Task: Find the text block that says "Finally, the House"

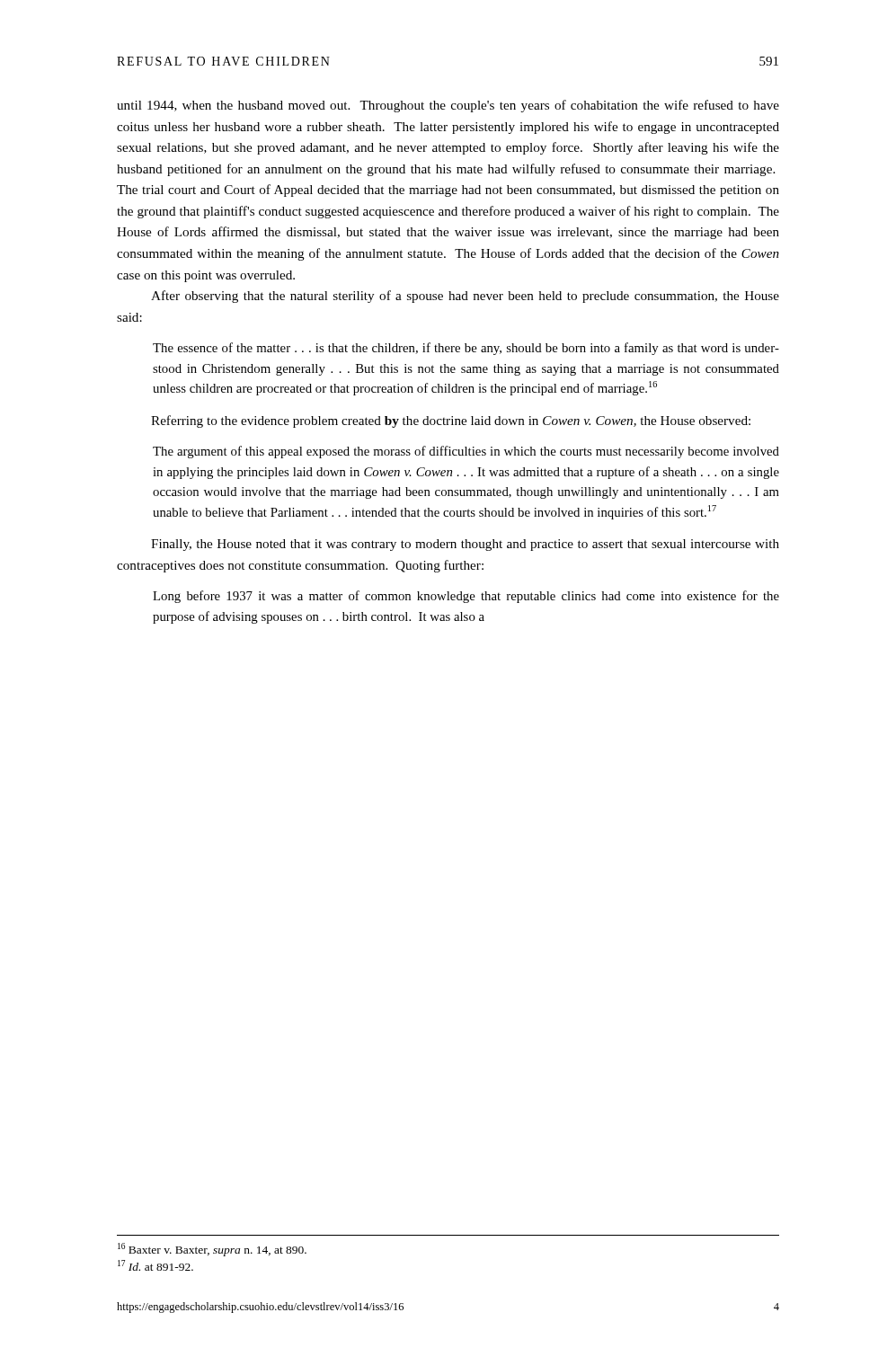Action: coord(448,554)
